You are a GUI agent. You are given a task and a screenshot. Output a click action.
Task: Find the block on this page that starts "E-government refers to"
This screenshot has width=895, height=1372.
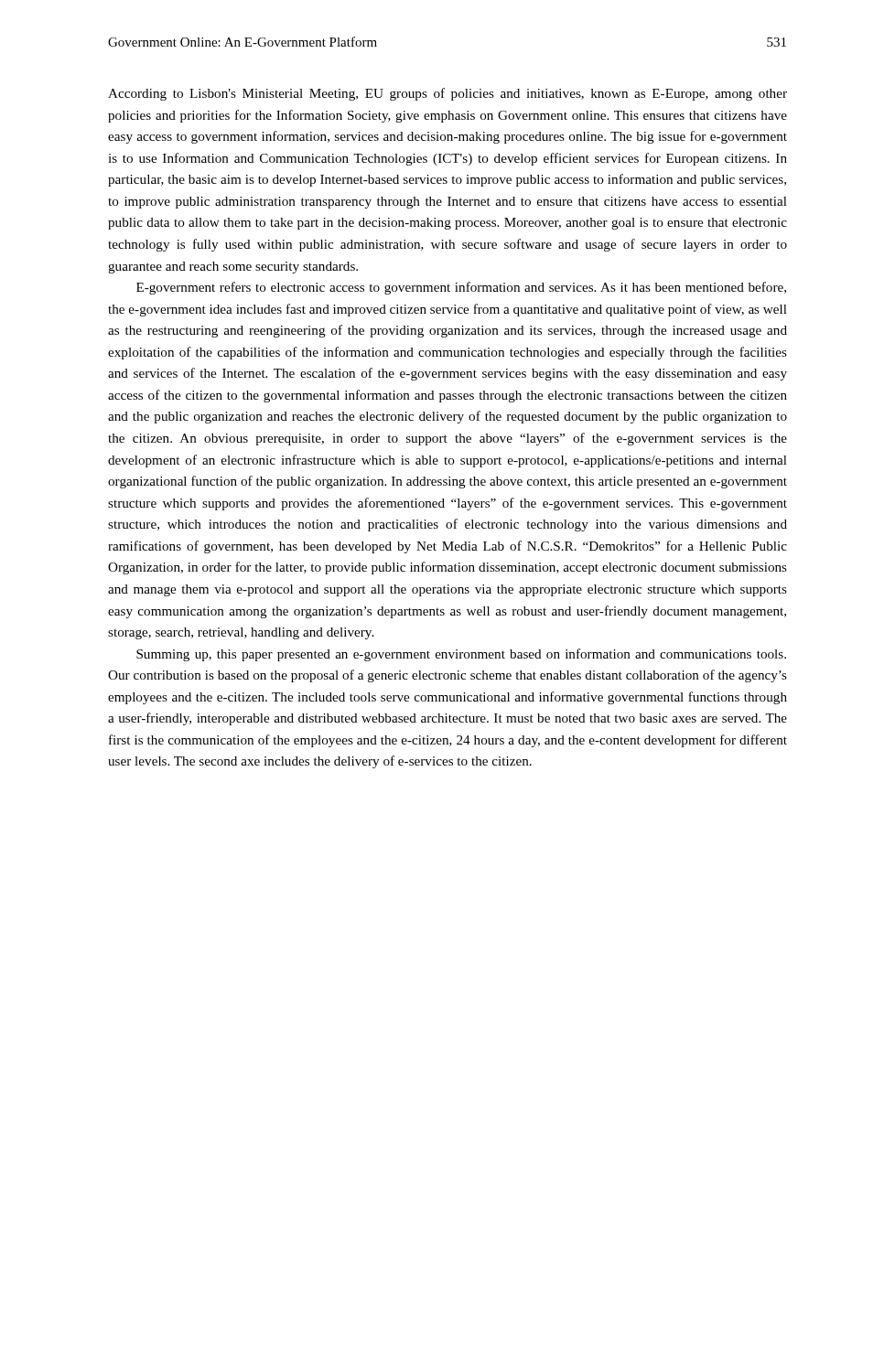(x=448, y=459)
